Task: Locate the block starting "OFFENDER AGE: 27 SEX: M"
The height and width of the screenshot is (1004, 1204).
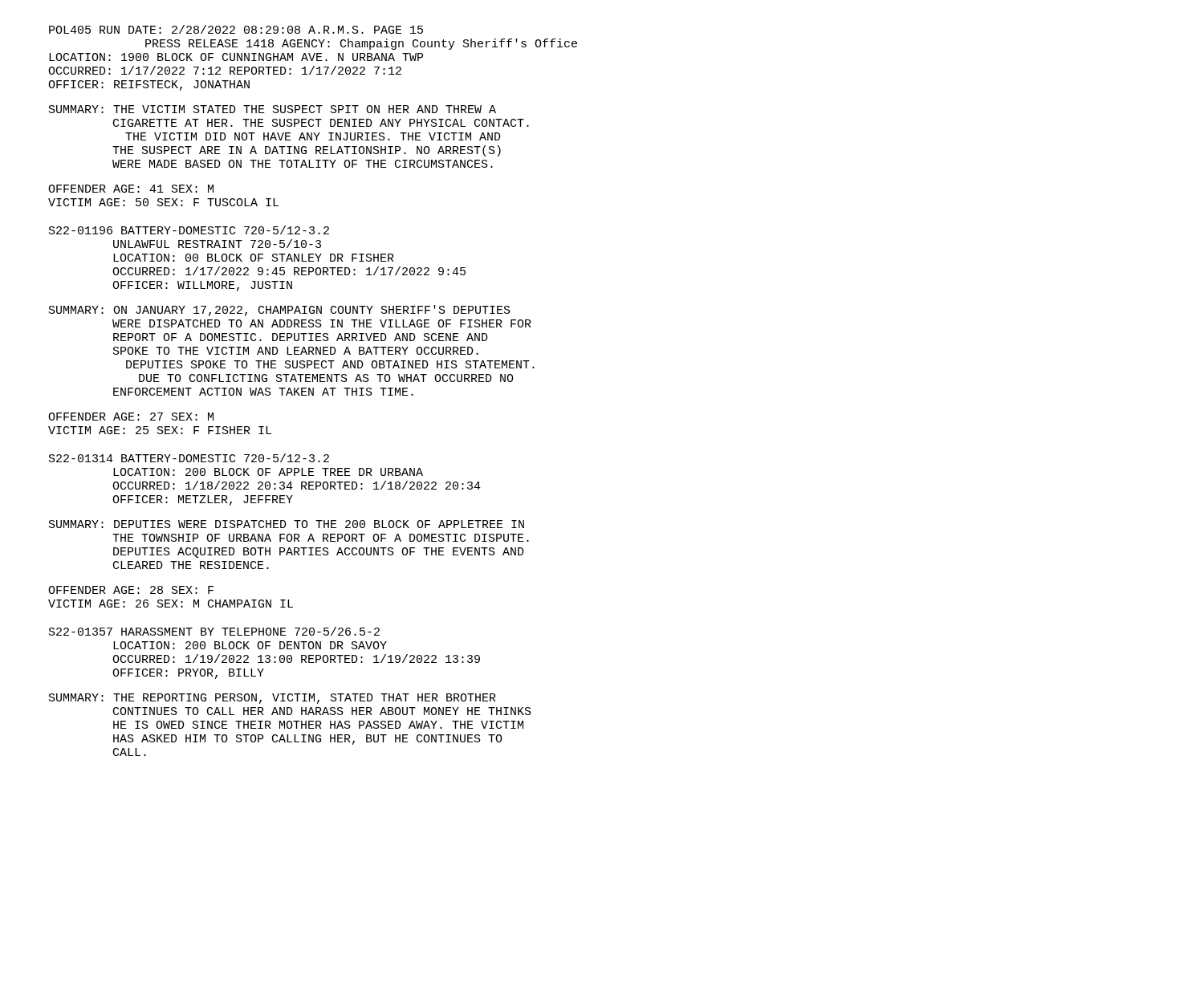Action: [131, 417]
